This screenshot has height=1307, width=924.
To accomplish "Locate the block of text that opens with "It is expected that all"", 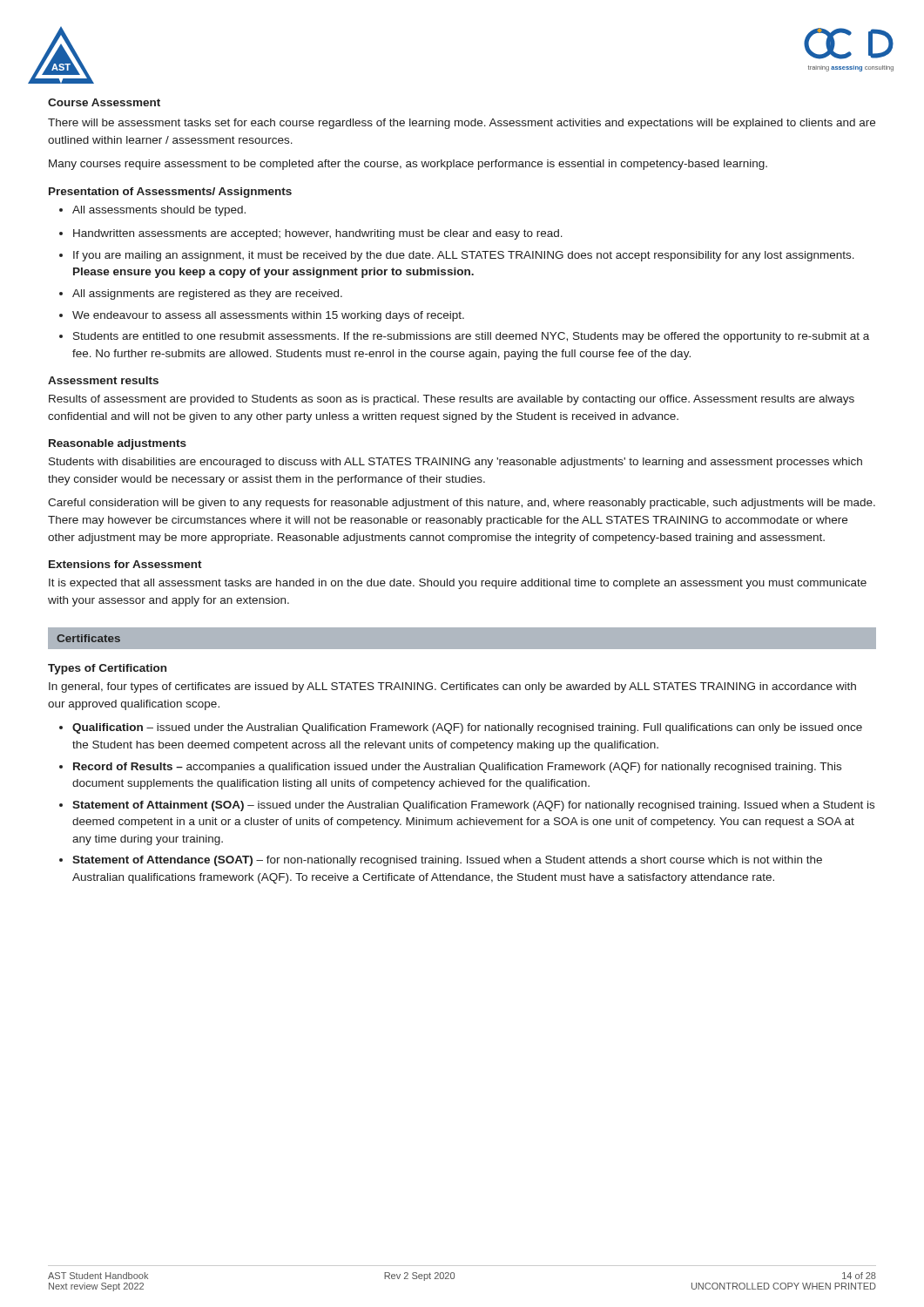I will (462, 591).
